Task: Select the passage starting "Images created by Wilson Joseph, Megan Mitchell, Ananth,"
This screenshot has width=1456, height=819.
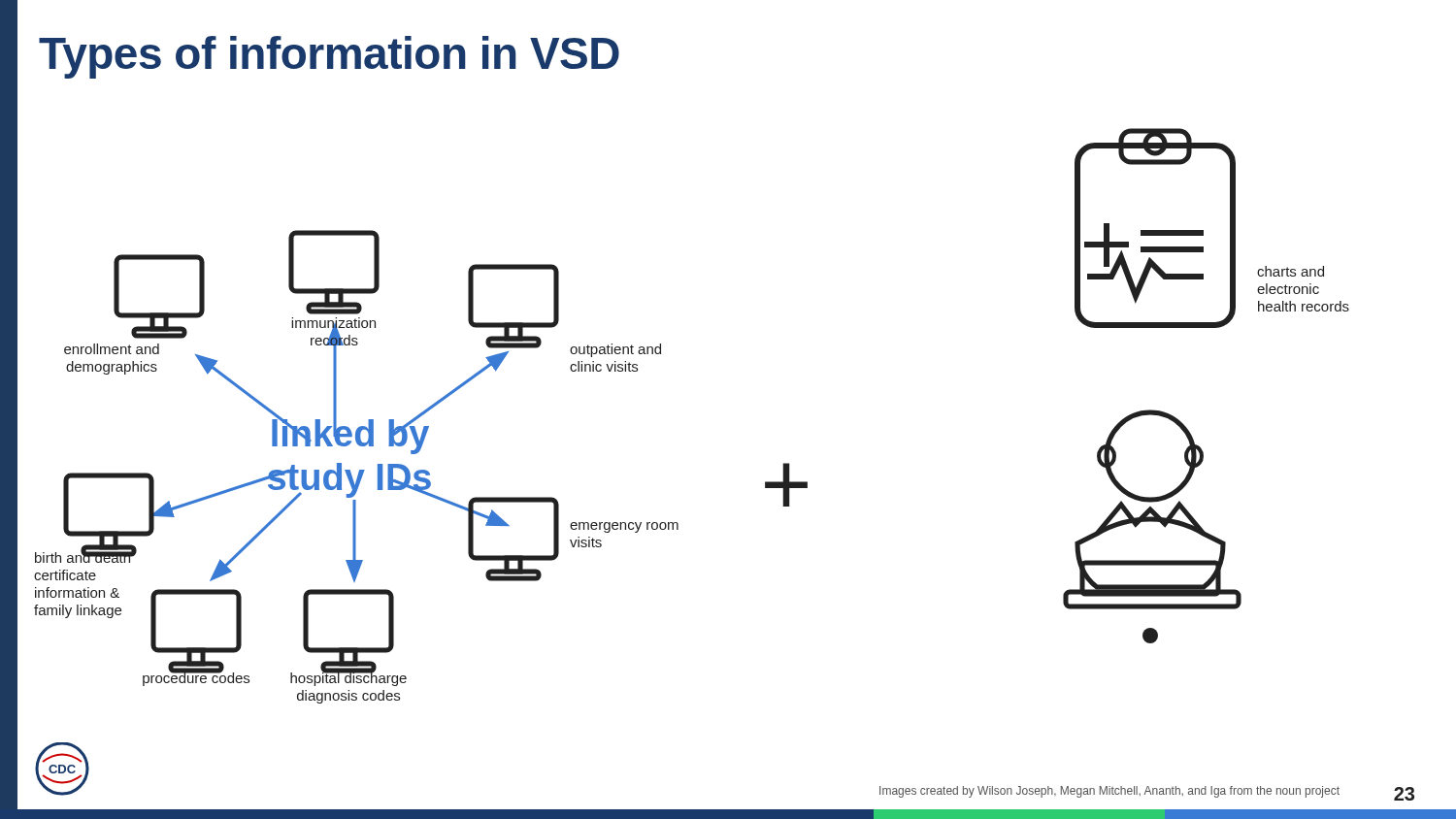Action: coord(1109,791)
